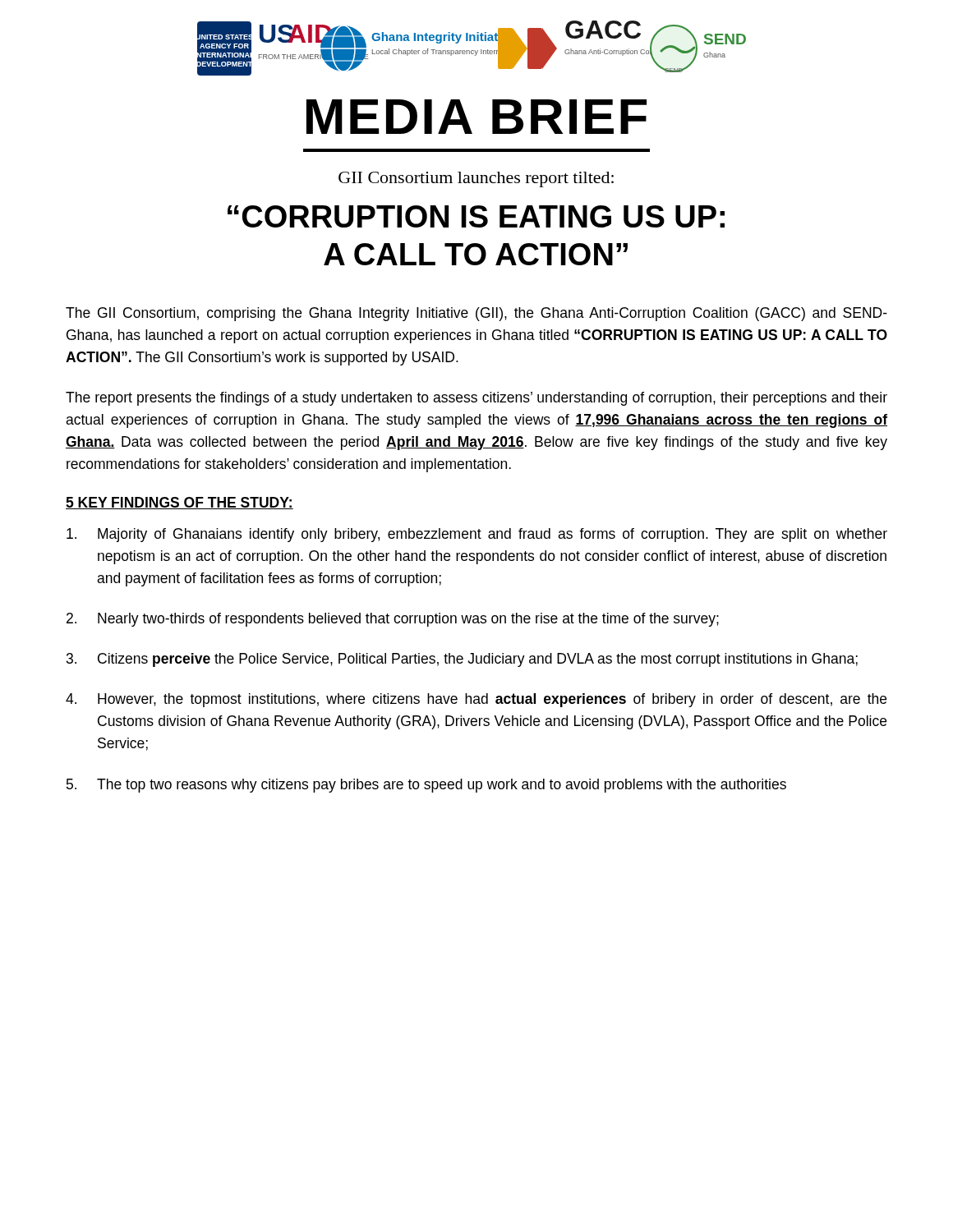Viewport: 953px width, 1232px height.
Task: Navigate to the block starting "4. However, the topmost"
Action: [x=476, y=722]
